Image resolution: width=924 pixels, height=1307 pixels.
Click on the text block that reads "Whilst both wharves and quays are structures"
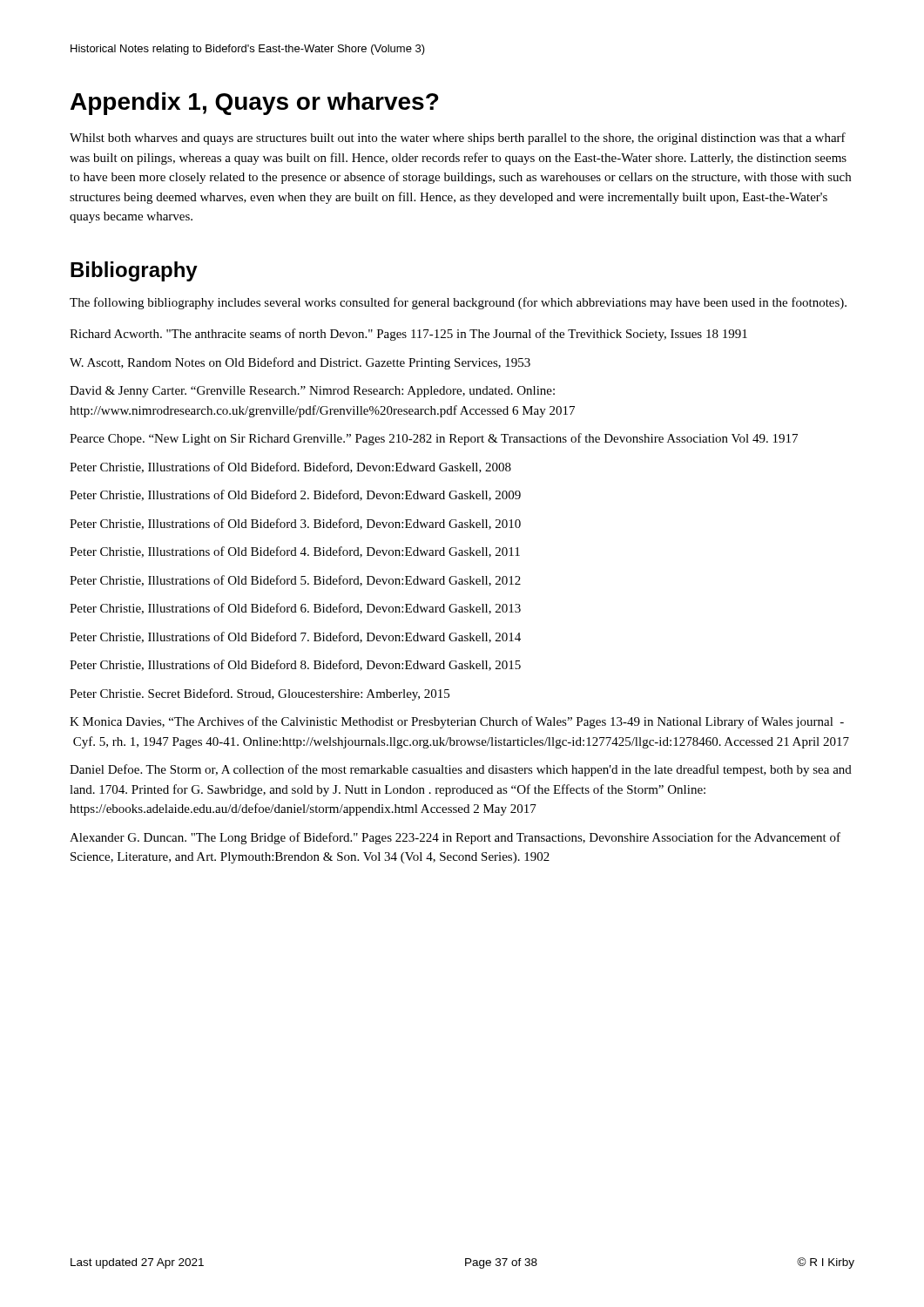[461, 177]
